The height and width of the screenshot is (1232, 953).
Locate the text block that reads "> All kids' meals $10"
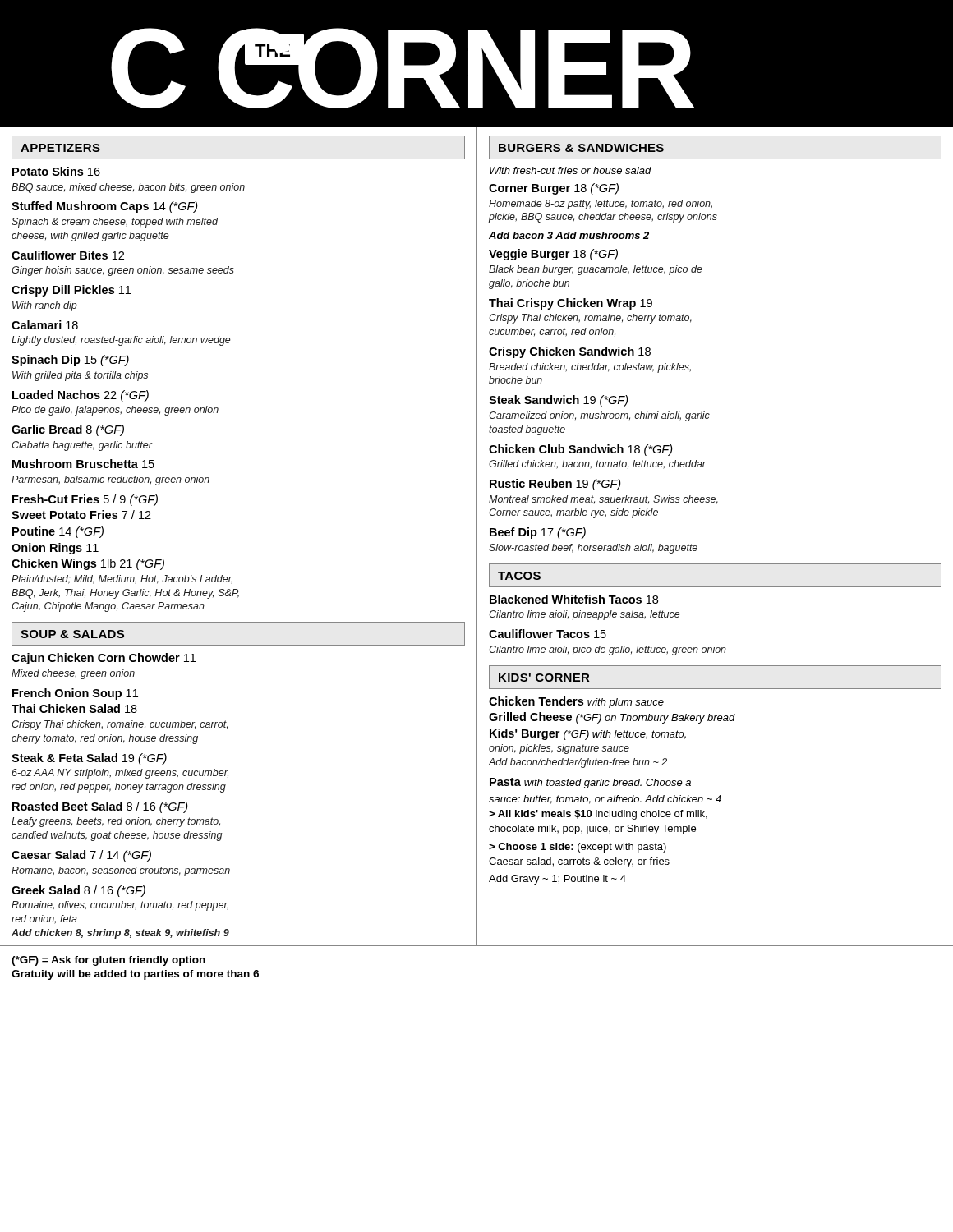(598, 821)
